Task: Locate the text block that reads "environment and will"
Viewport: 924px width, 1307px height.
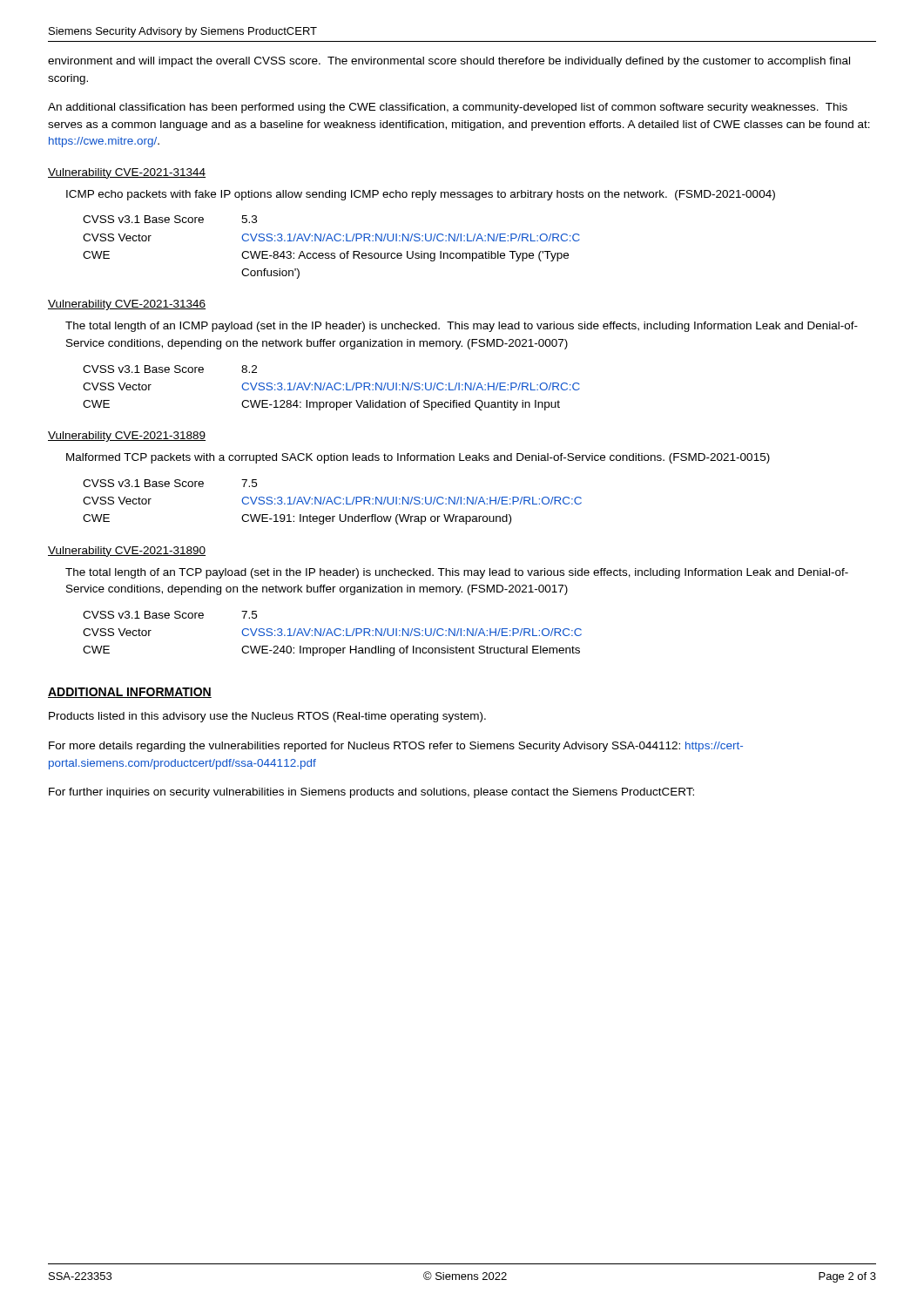Action: pyautogui.click(x=449, y=69)
